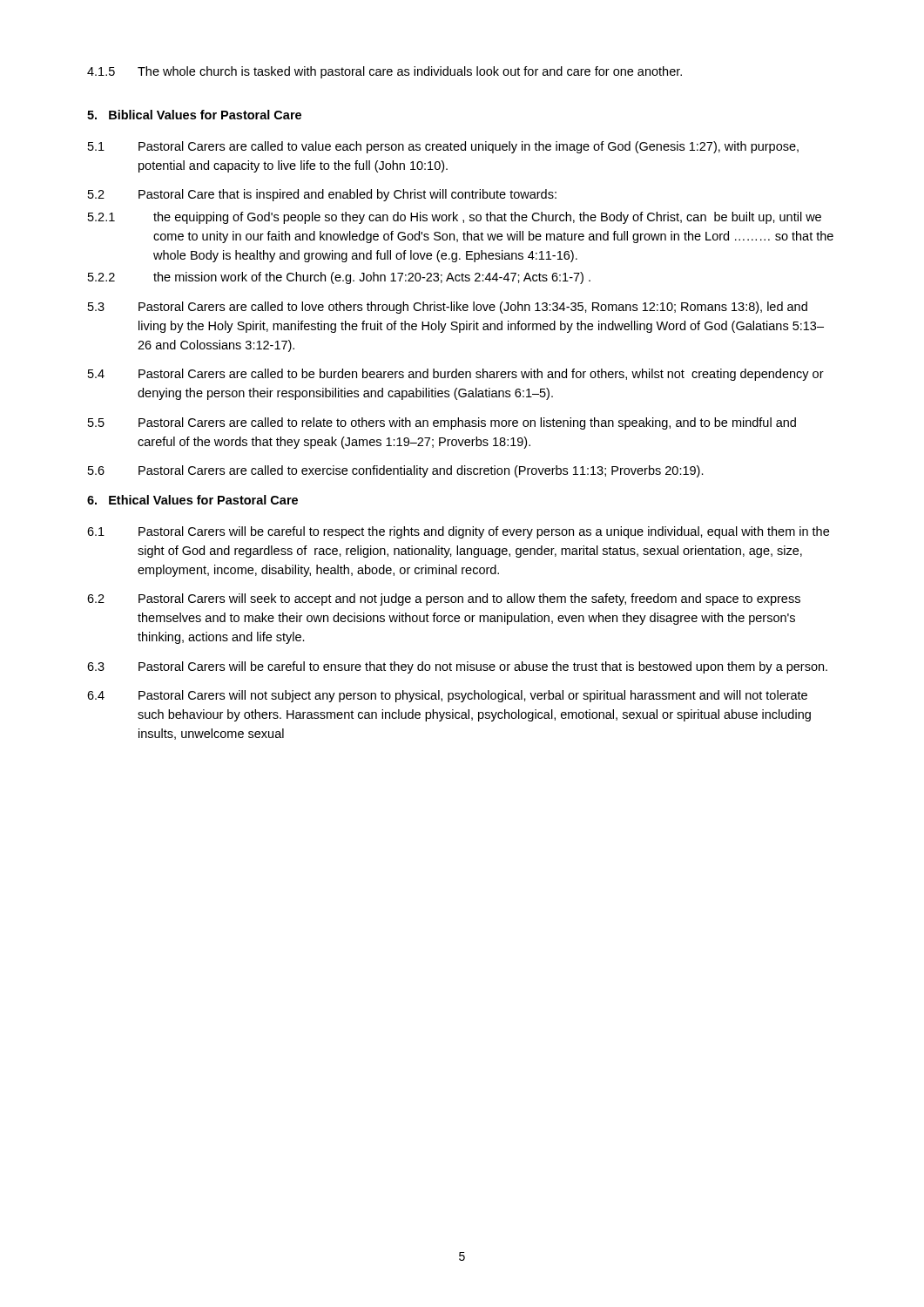The image size is (924, 1307).
Task: Point to the section header beginning "6. Ethical Values for"
Action: coord(193,500)
